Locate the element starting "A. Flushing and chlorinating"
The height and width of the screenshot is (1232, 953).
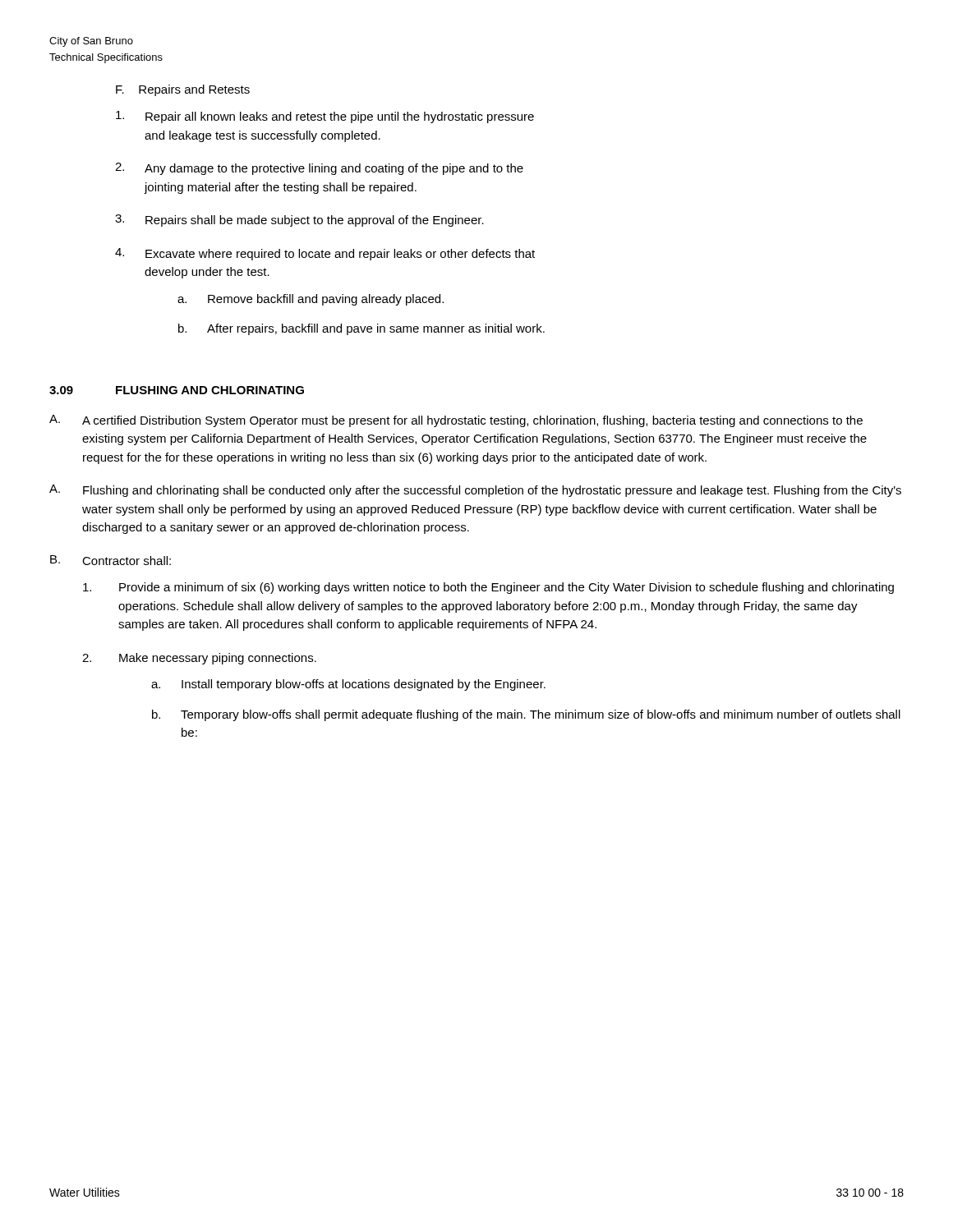point(476,509)
